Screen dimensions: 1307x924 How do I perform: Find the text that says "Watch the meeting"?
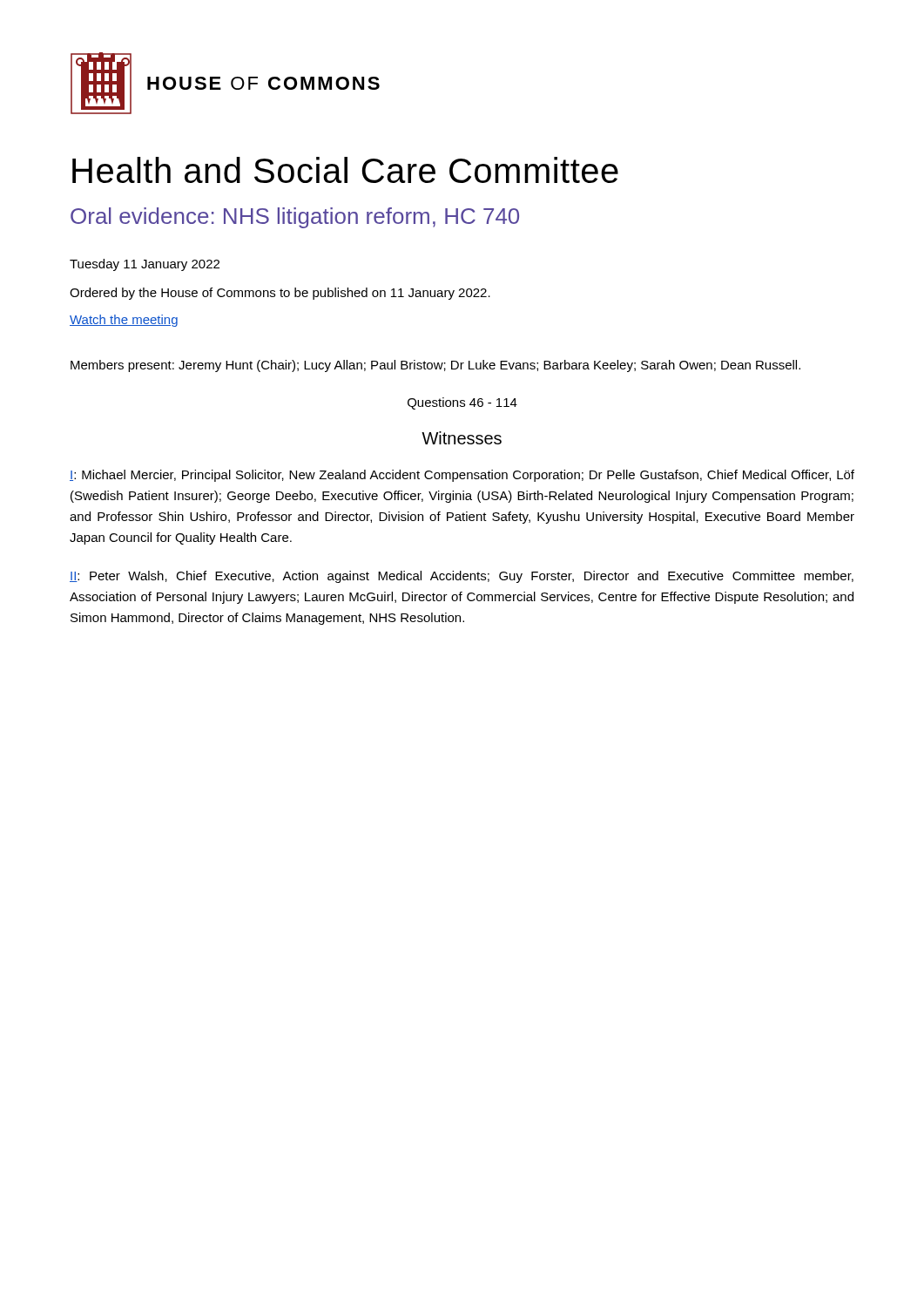click(x=124, y=319)
